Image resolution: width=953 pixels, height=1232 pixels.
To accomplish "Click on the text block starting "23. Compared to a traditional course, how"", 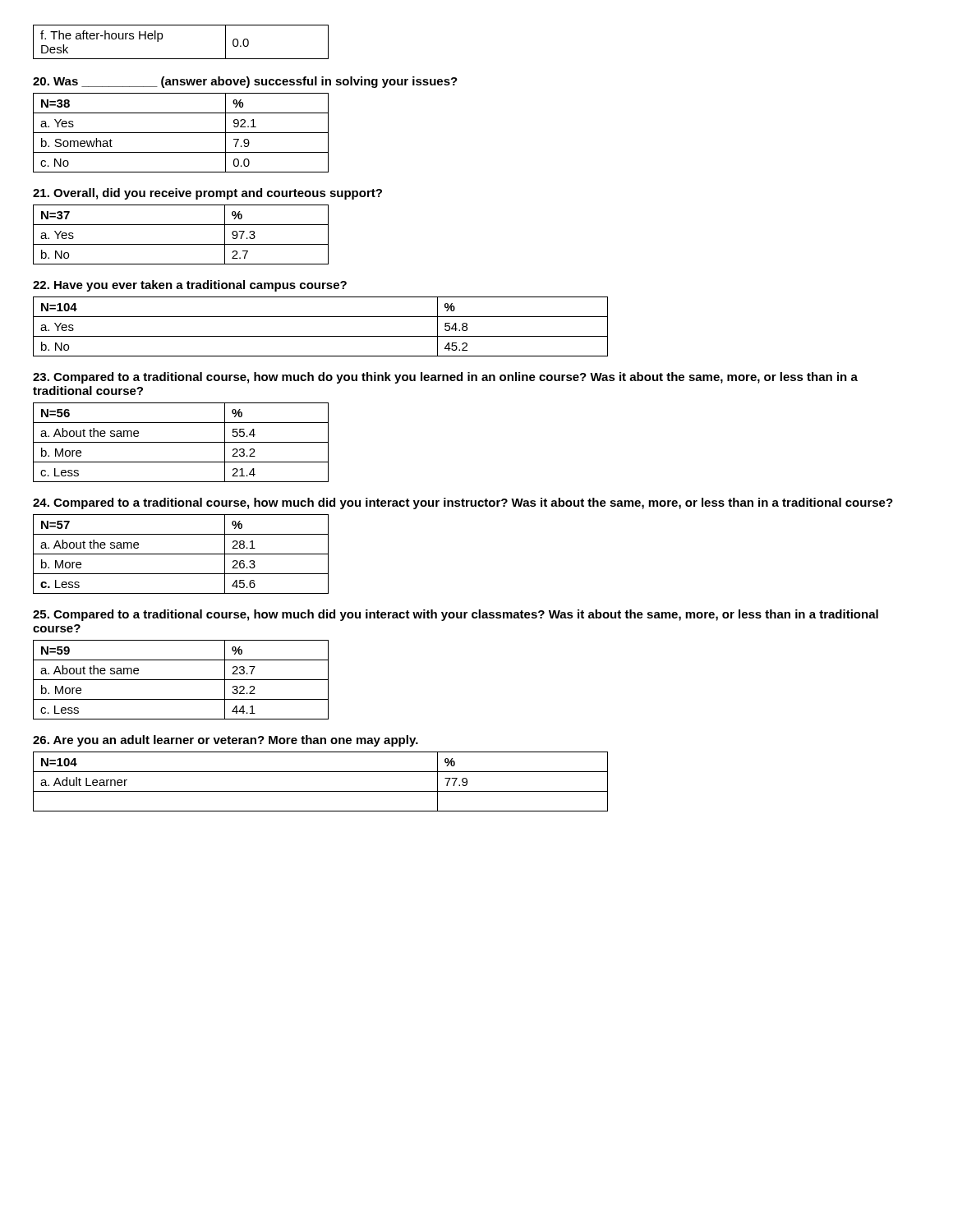I will (445, 384).
